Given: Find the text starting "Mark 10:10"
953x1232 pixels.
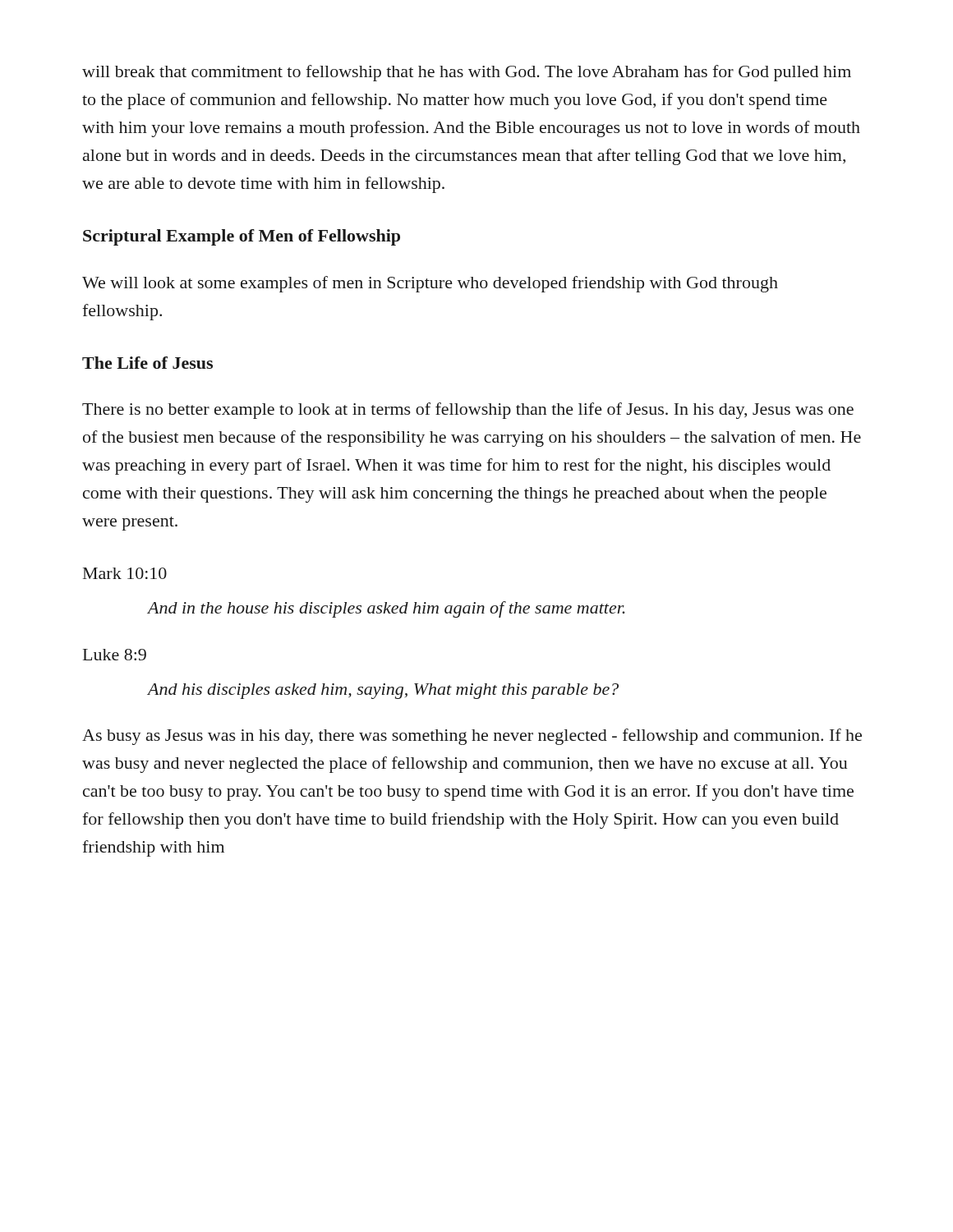Looking at the screenshot, I should click(125, 573).
